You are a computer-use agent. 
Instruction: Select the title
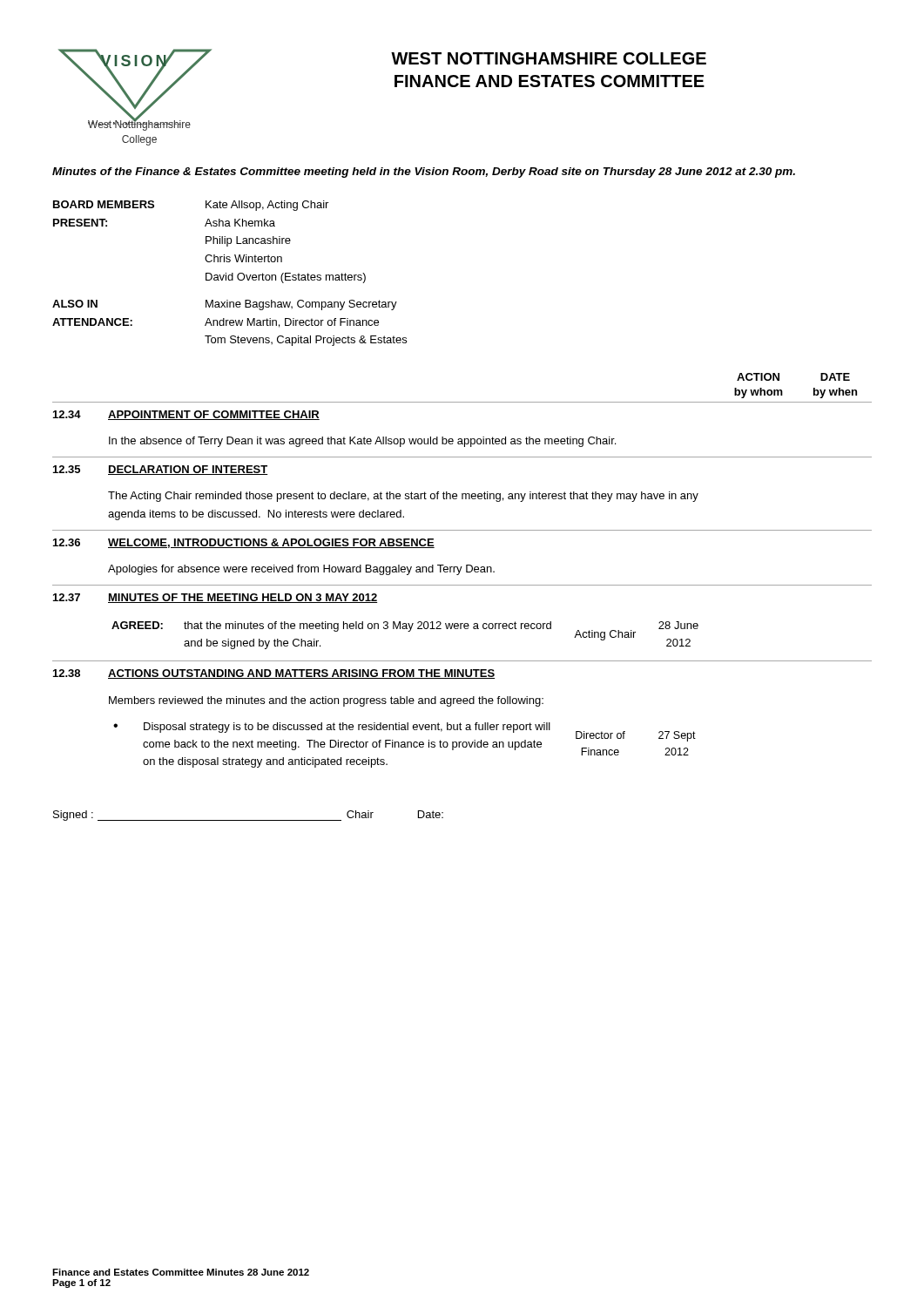click(549, 70)
